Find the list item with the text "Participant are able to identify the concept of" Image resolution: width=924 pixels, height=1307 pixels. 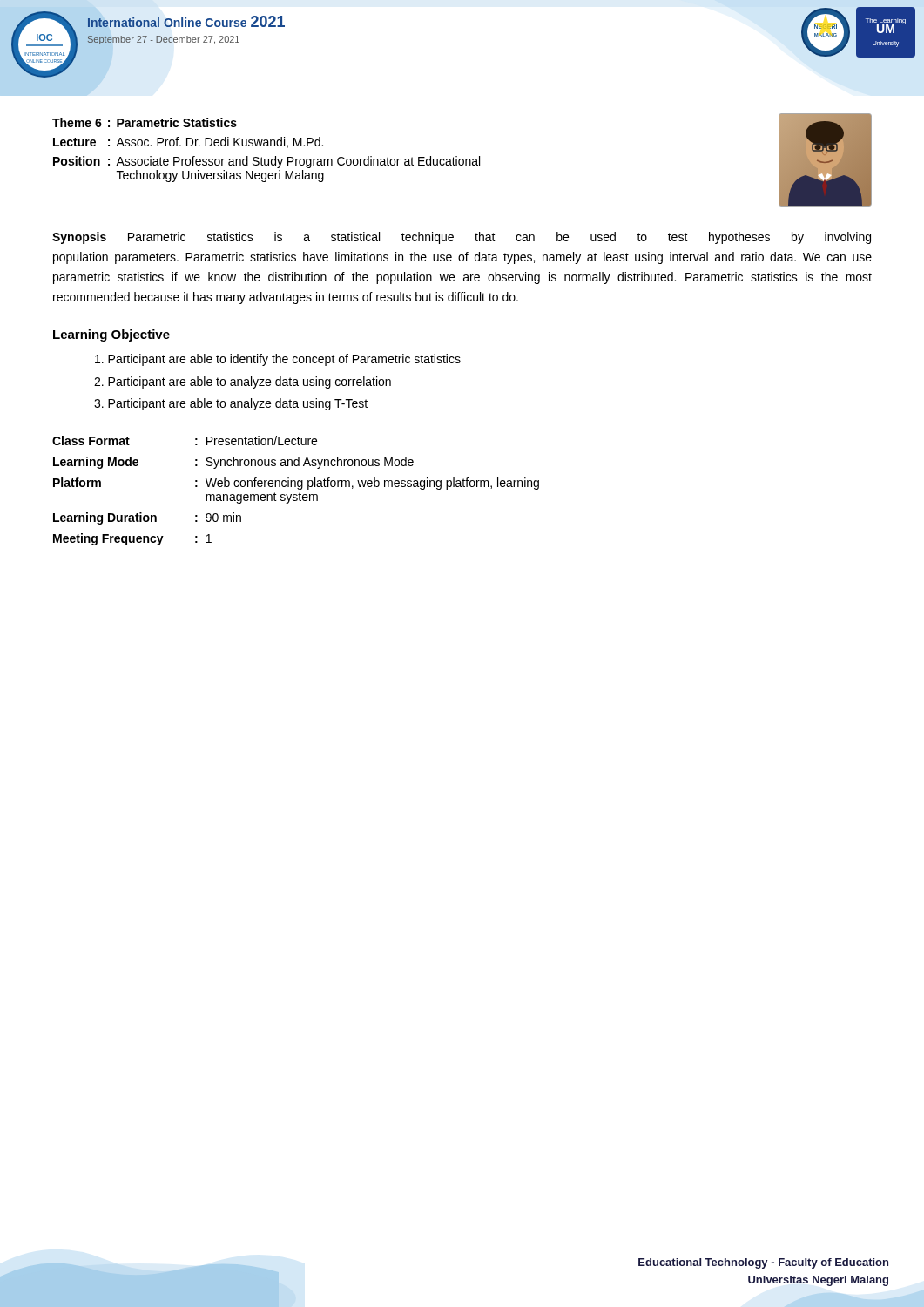[x=277, y=359]
